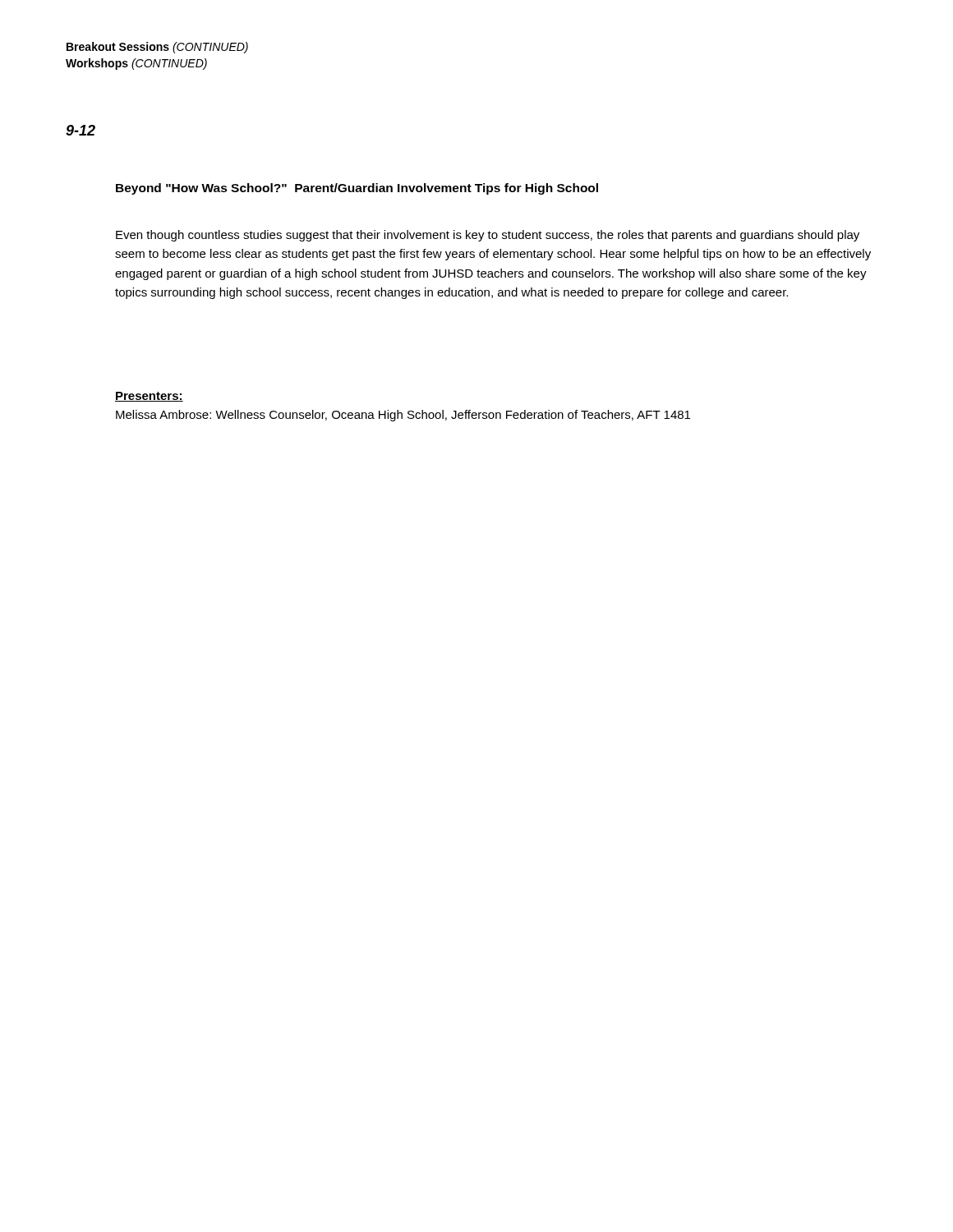Find the text block that says "Presenters: Melissa Ambrose: Wellness Counselor, Oceana High"

403,405
